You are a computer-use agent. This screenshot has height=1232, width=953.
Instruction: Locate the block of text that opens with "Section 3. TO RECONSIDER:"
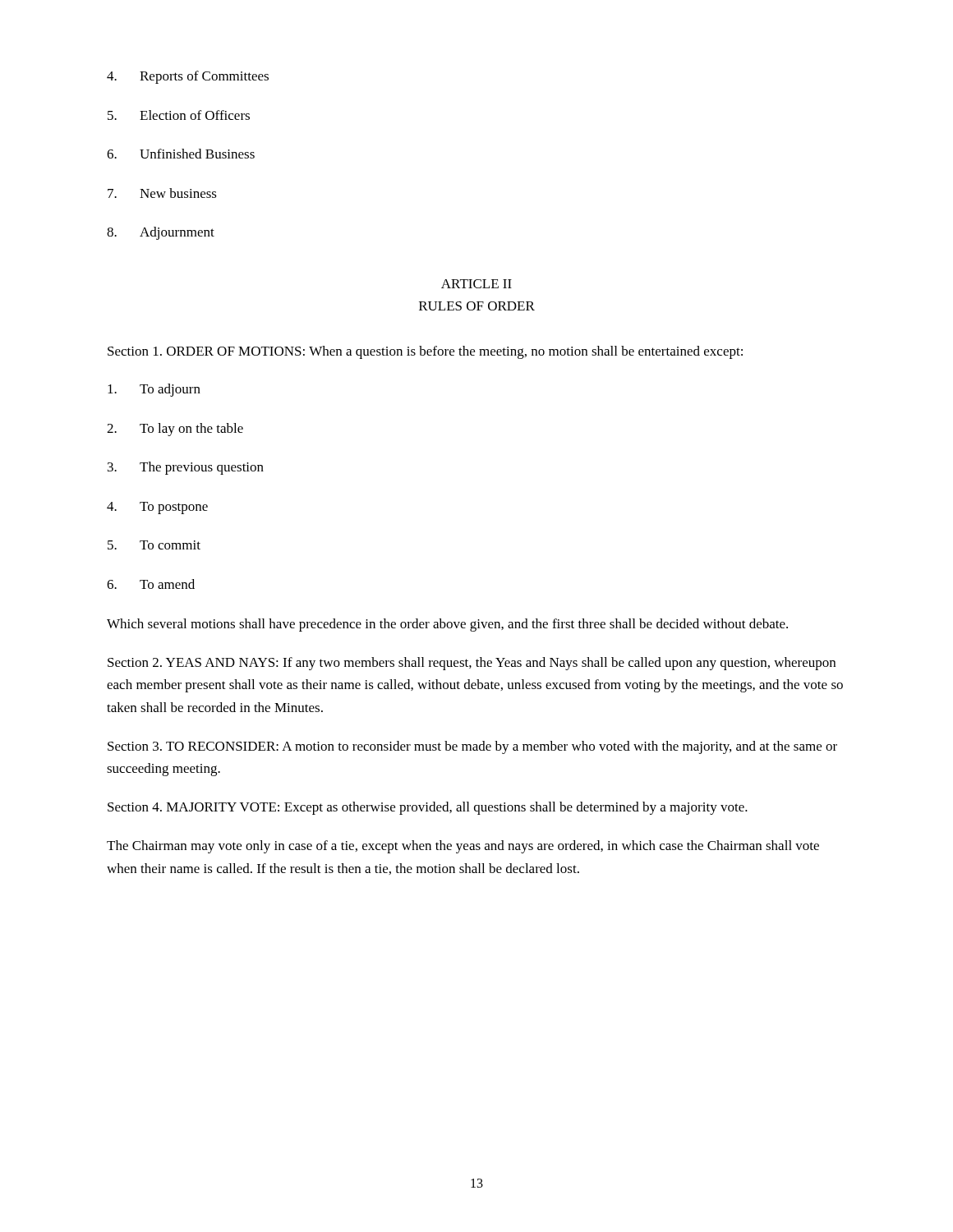coord(472,757)
